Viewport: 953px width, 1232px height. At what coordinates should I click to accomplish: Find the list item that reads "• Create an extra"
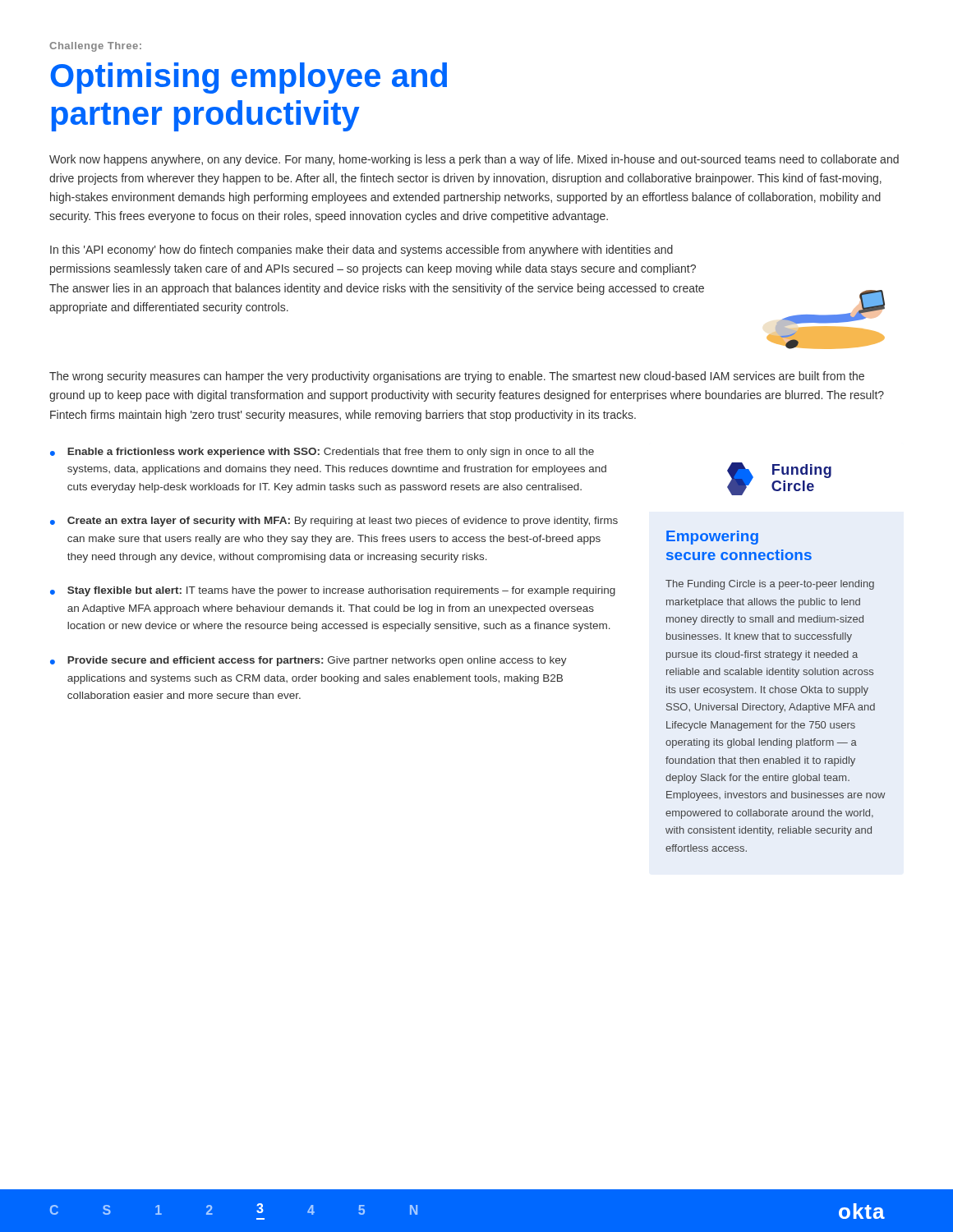point(337,539)
